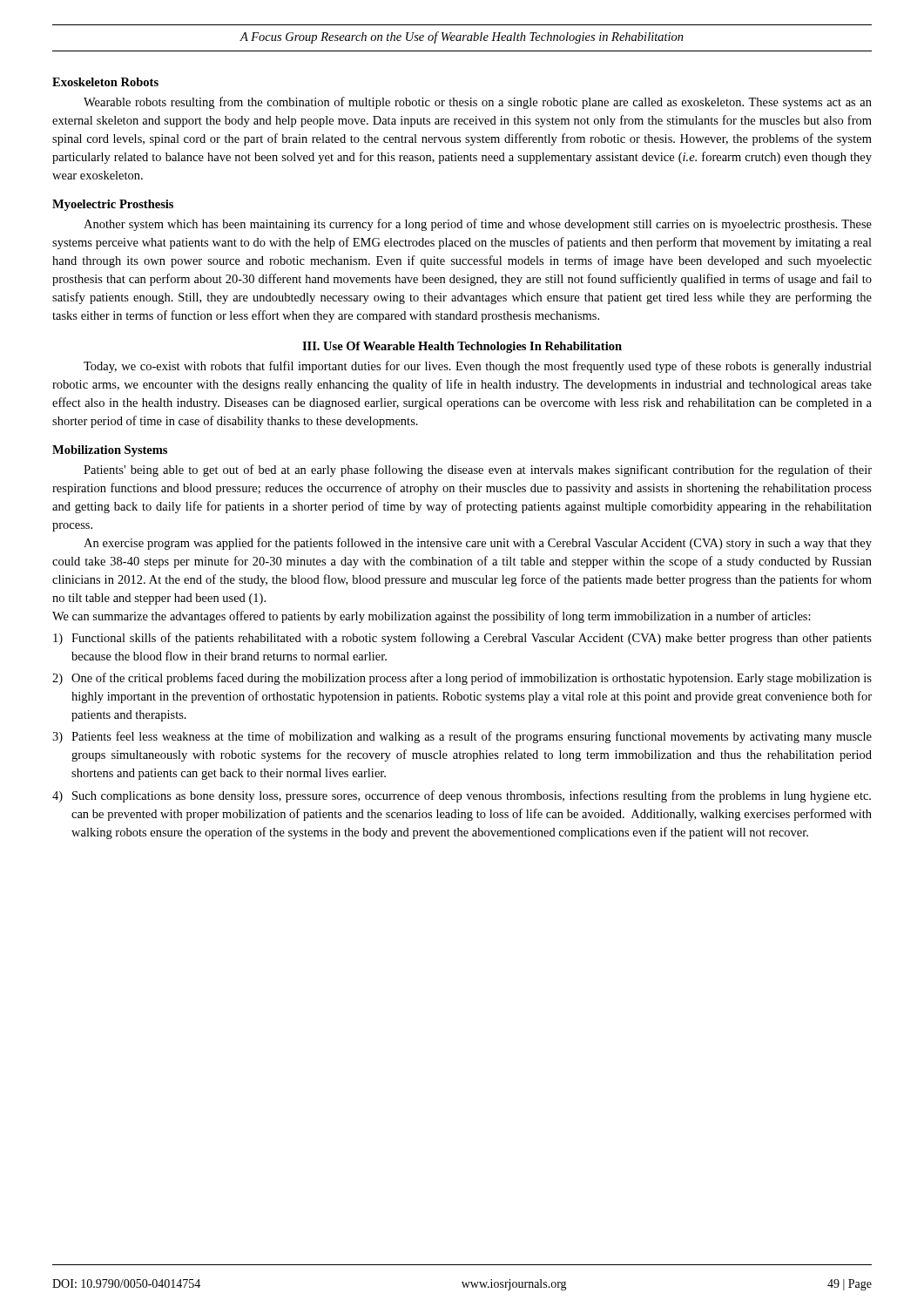Click where it says "Myoelectric Prosthesis"
The width and height of the screenshot is (924, 1307).
(x=113, y=204)
